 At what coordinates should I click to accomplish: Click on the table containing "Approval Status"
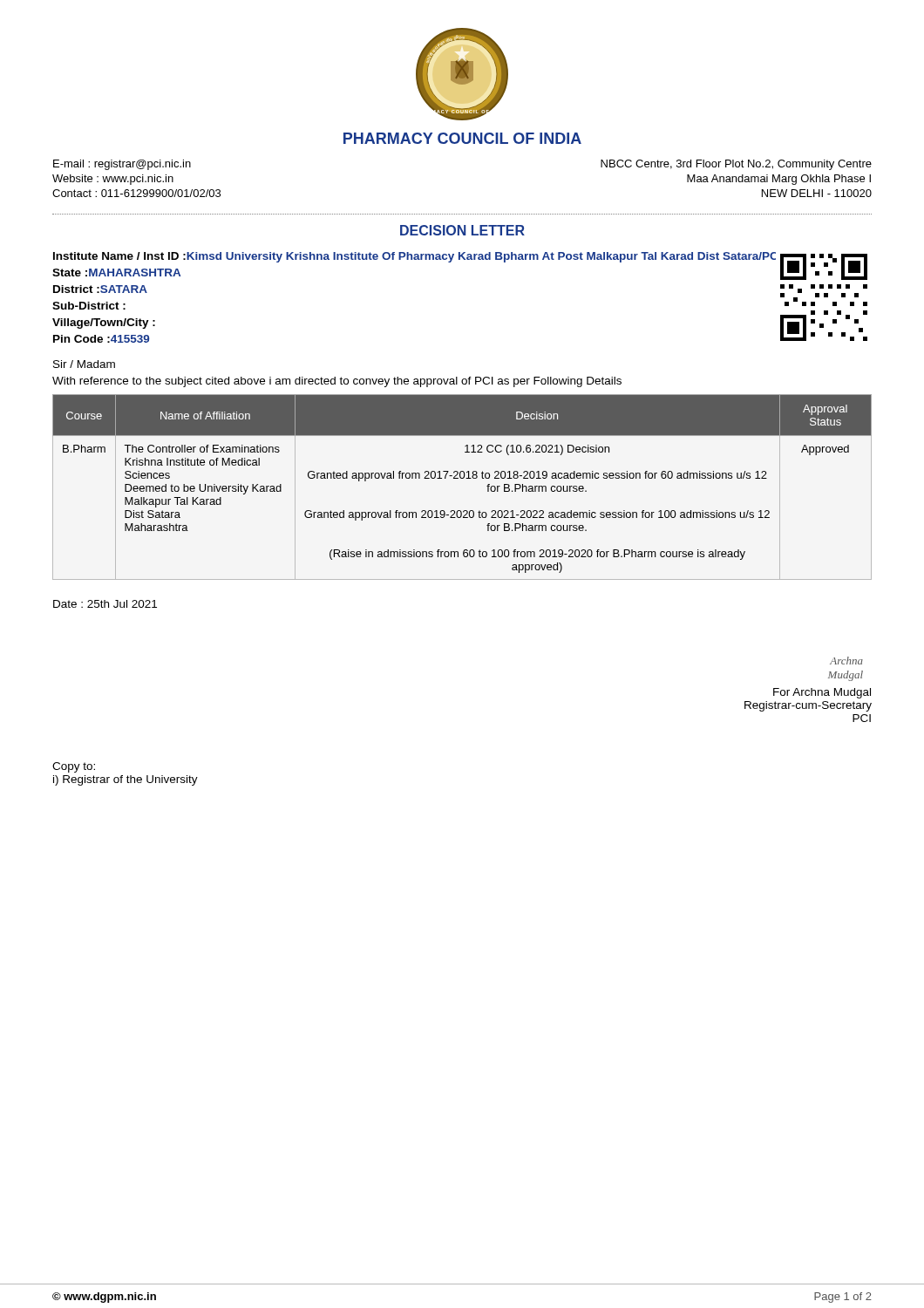point(462,487)
